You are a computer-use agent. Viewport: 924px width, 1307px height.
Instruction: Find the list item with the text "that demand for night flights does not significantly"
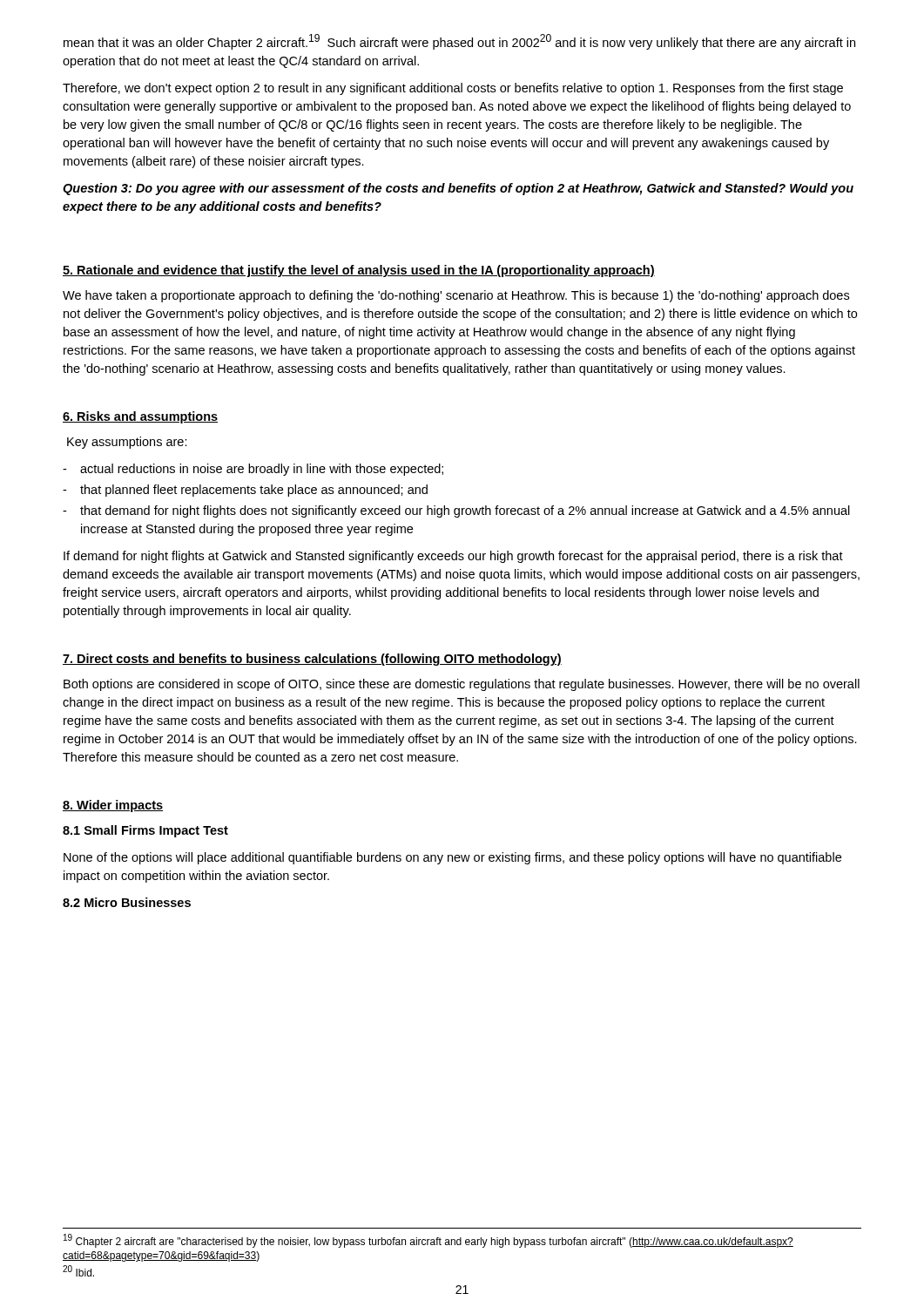465,520
